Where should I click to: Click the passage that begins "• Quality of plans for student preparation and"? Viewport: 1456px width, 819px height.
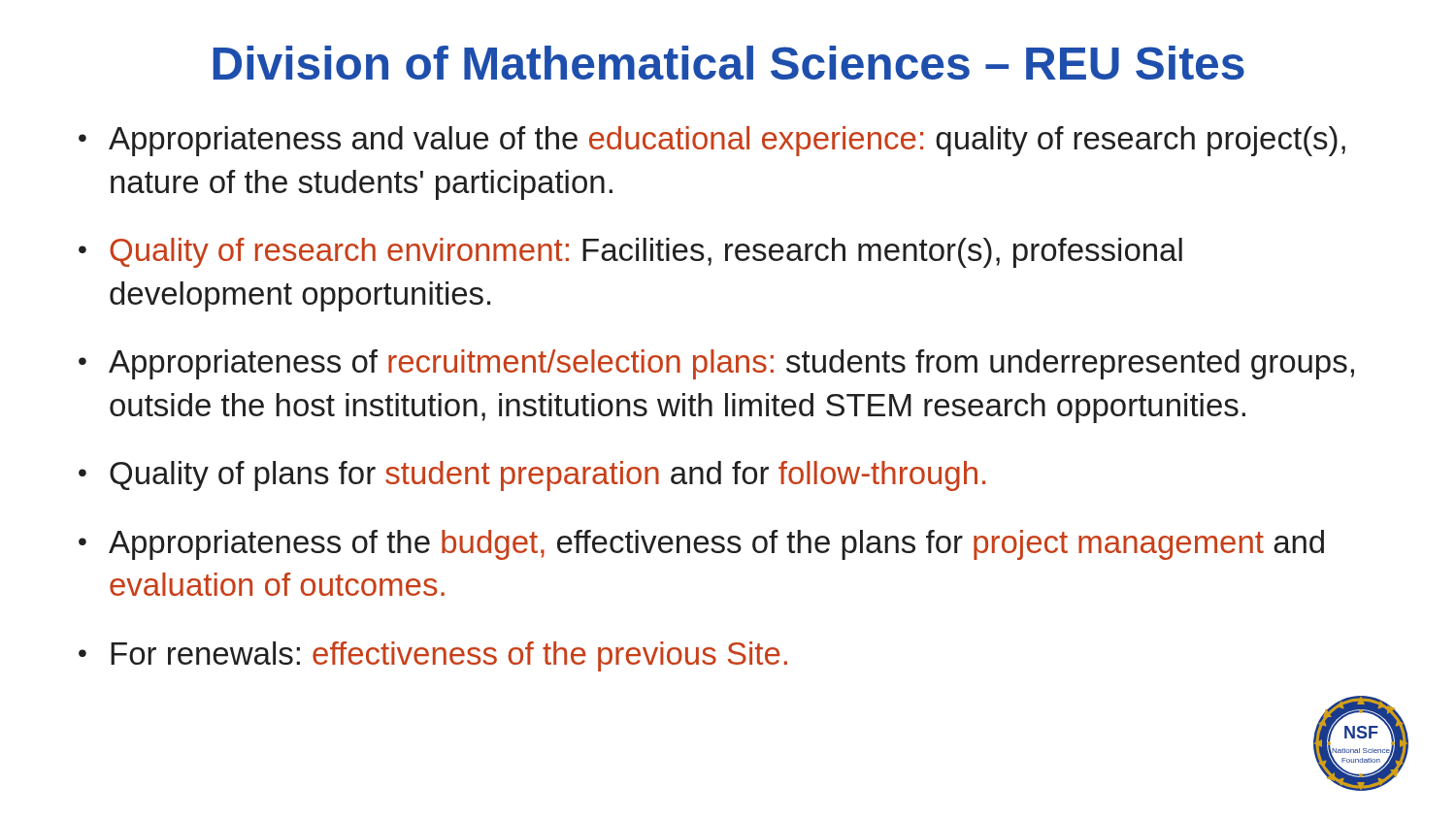718,474
